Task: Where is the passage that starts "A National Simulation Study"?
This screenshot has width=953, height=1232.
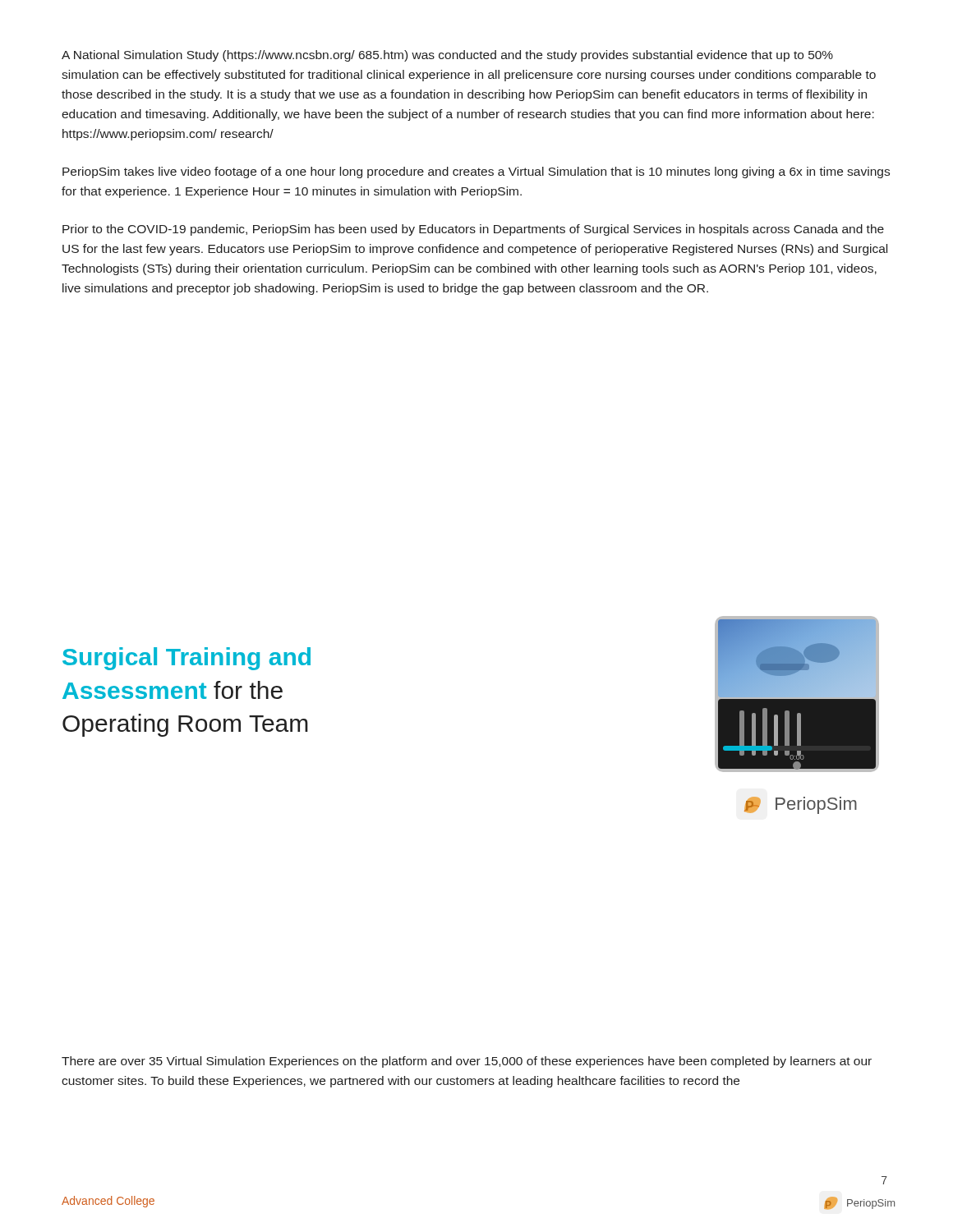Action: (469, 94)
